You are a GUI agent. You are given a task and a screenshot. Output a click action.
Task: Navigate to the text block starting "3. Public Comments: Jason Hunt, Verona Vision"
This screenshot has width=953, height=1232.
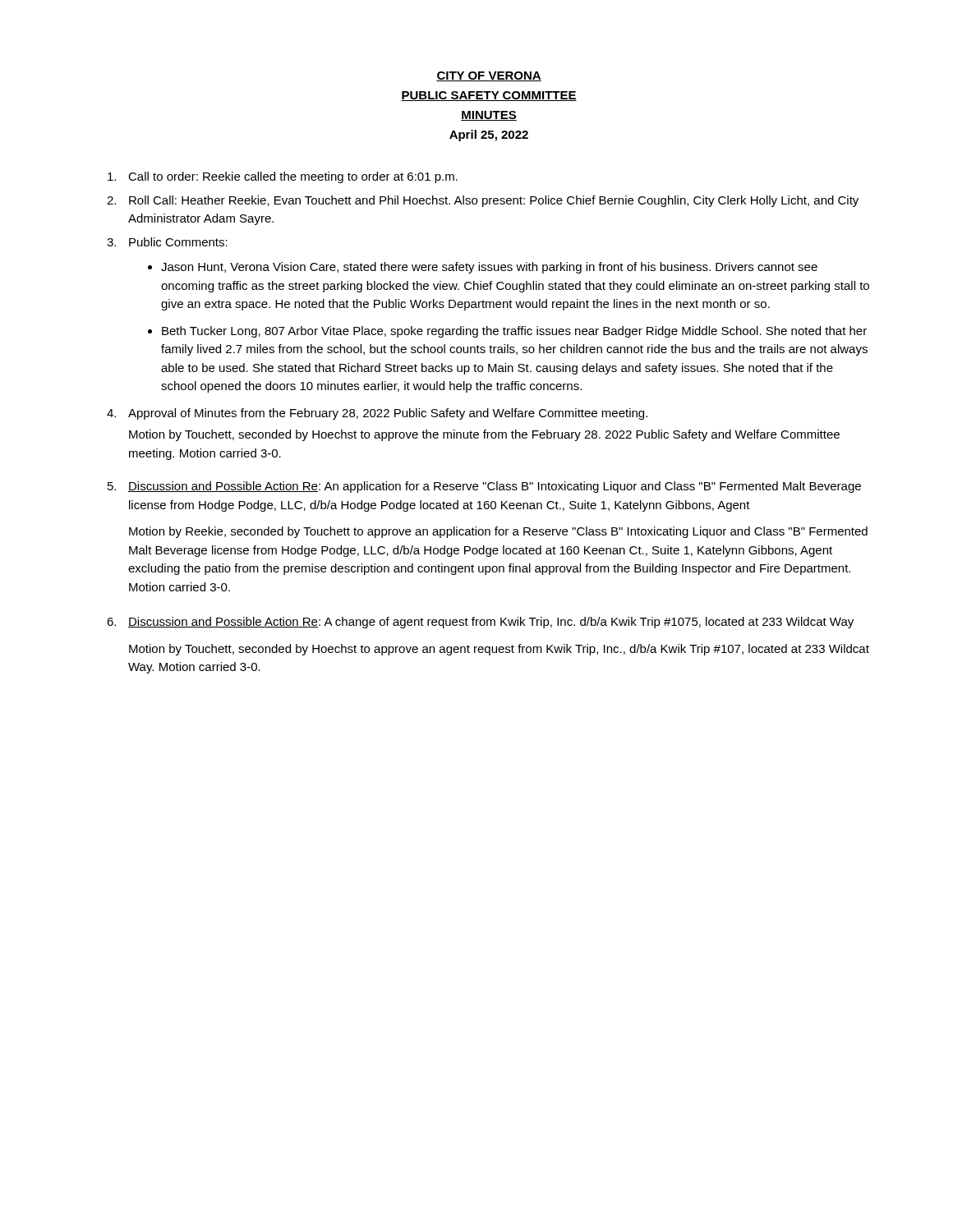click(x=489, y=317)
